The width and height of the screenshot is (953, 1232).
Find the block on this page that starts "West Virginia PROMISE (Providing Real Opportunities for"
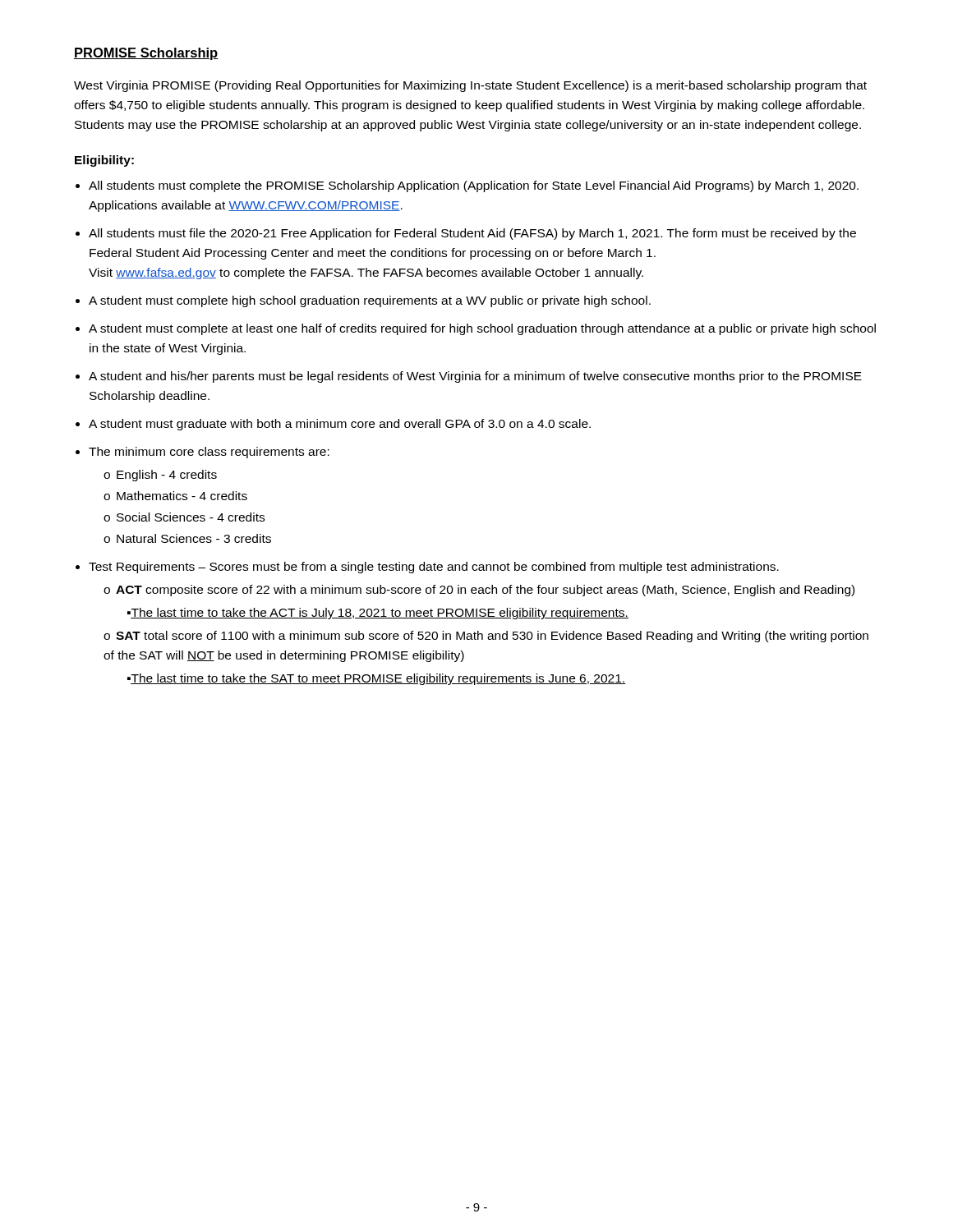tap(470, 105)
